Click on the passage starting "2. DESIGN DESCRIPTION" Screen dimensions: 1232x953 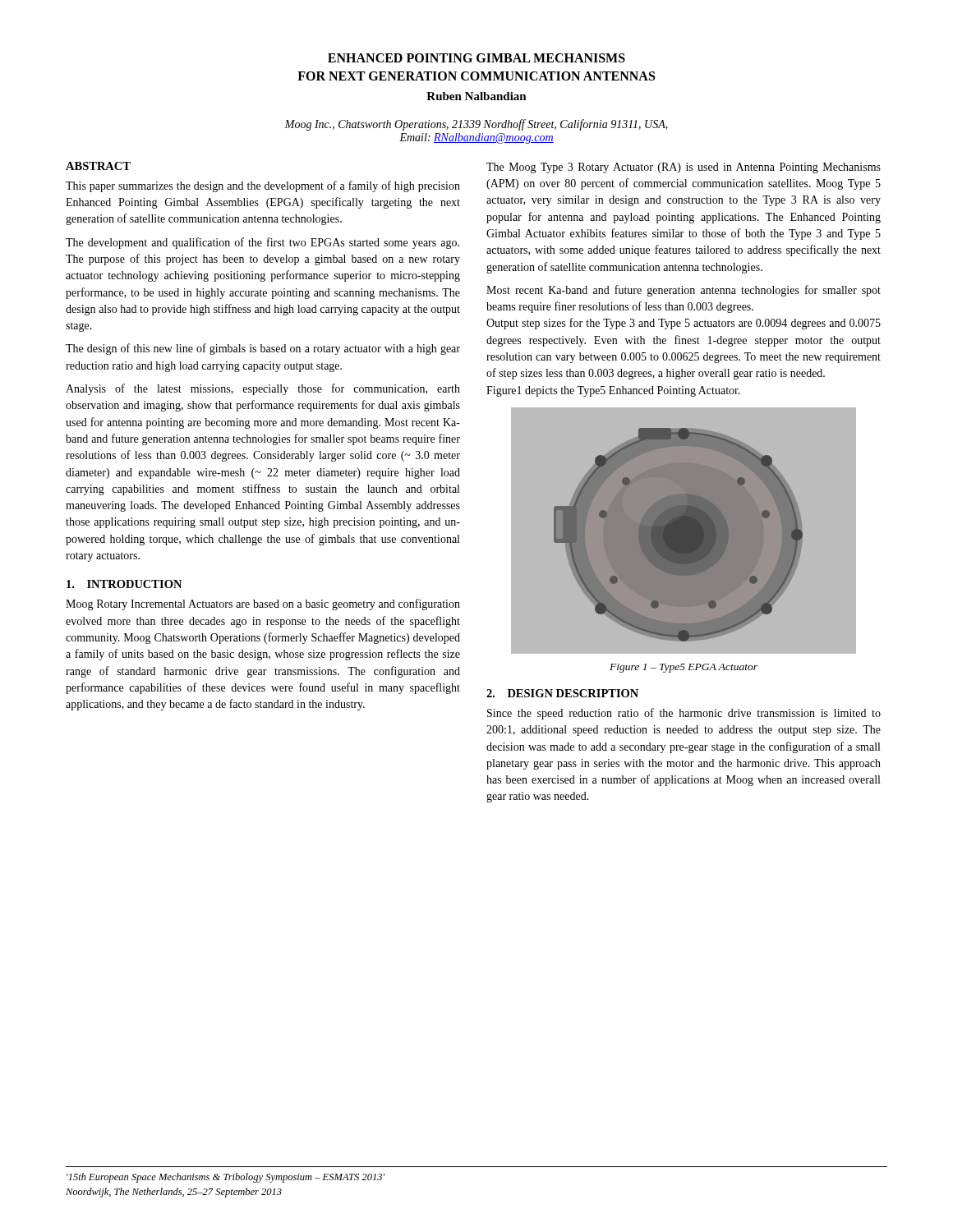[562, 693]
